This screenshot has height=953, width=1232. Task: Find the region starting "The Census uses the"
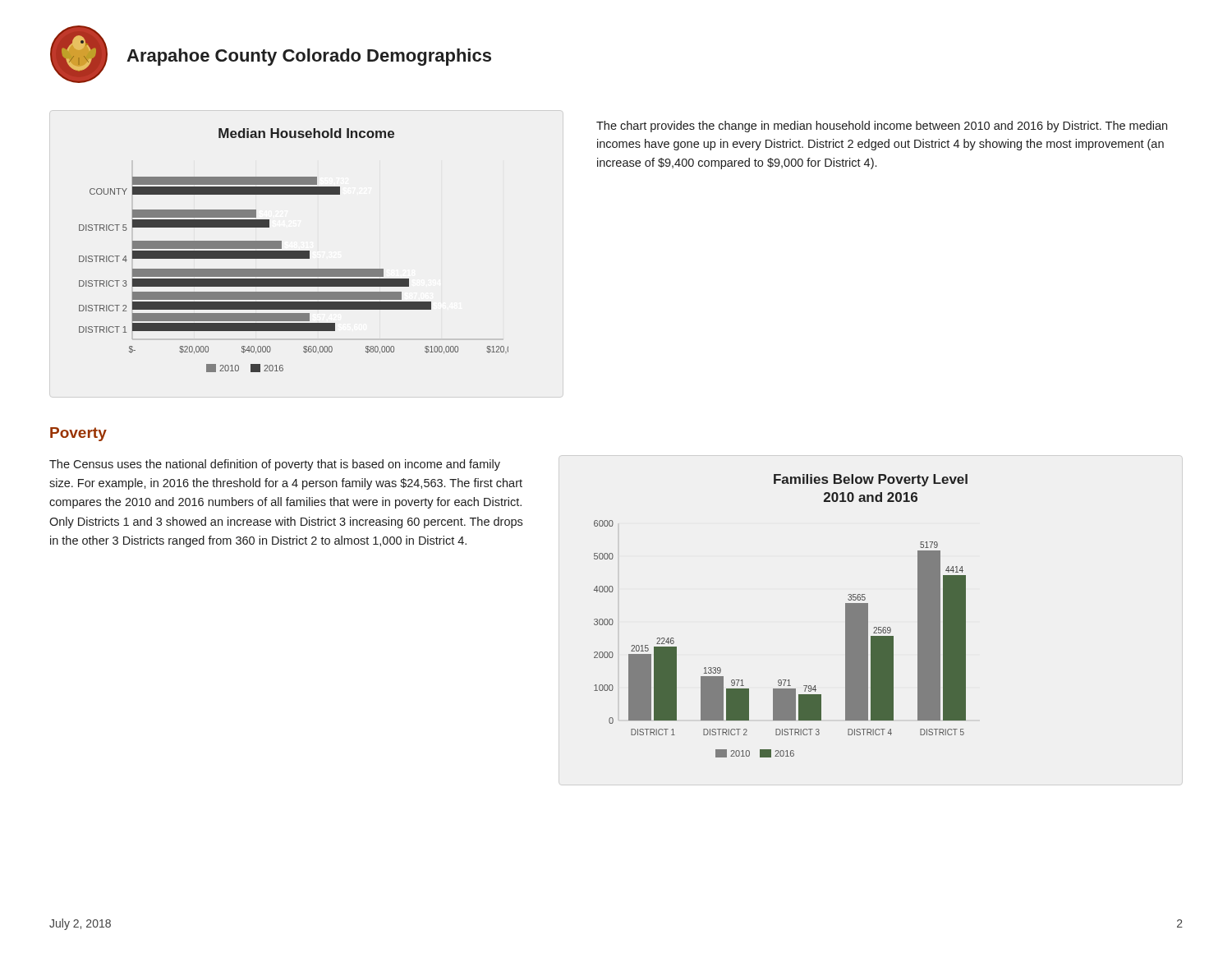point(287,503)
